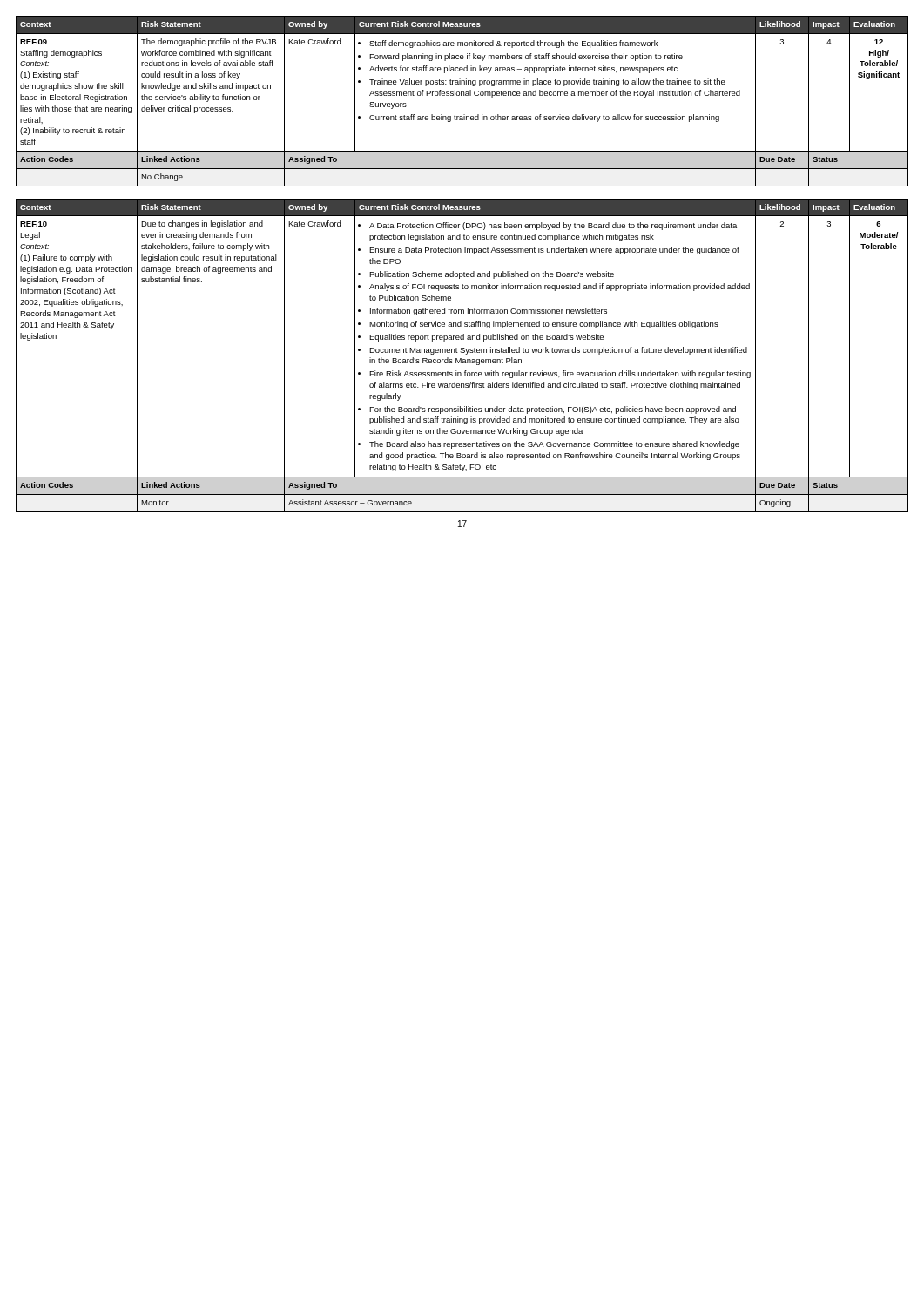Click on the table containing "REF.10 Legal Context: (1)"
This screenshot has height=1307, width=924.
[462, 355]
